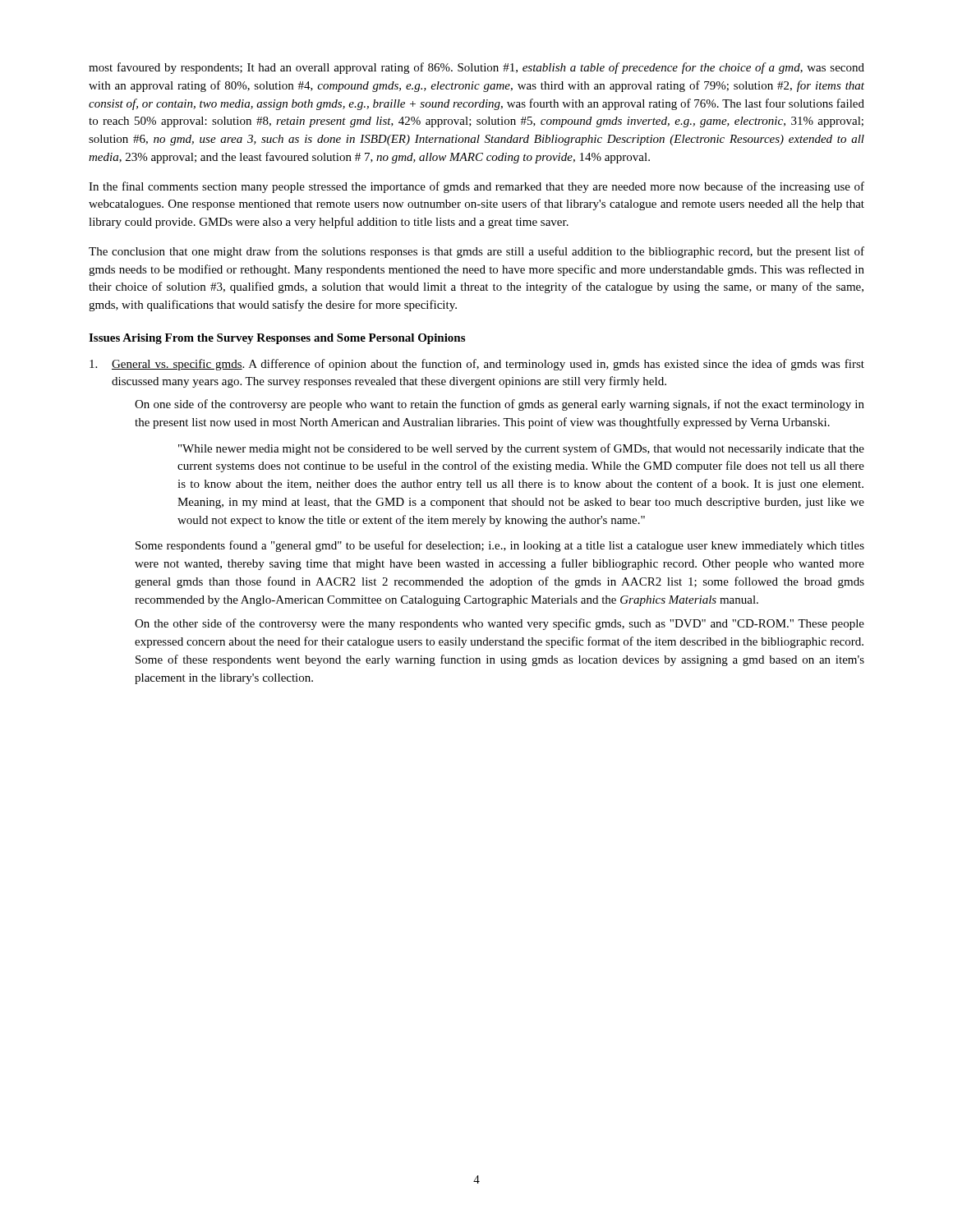
Task: Navigate to the text block starting "In the final comments section many people"
Action: coord(476,205)
